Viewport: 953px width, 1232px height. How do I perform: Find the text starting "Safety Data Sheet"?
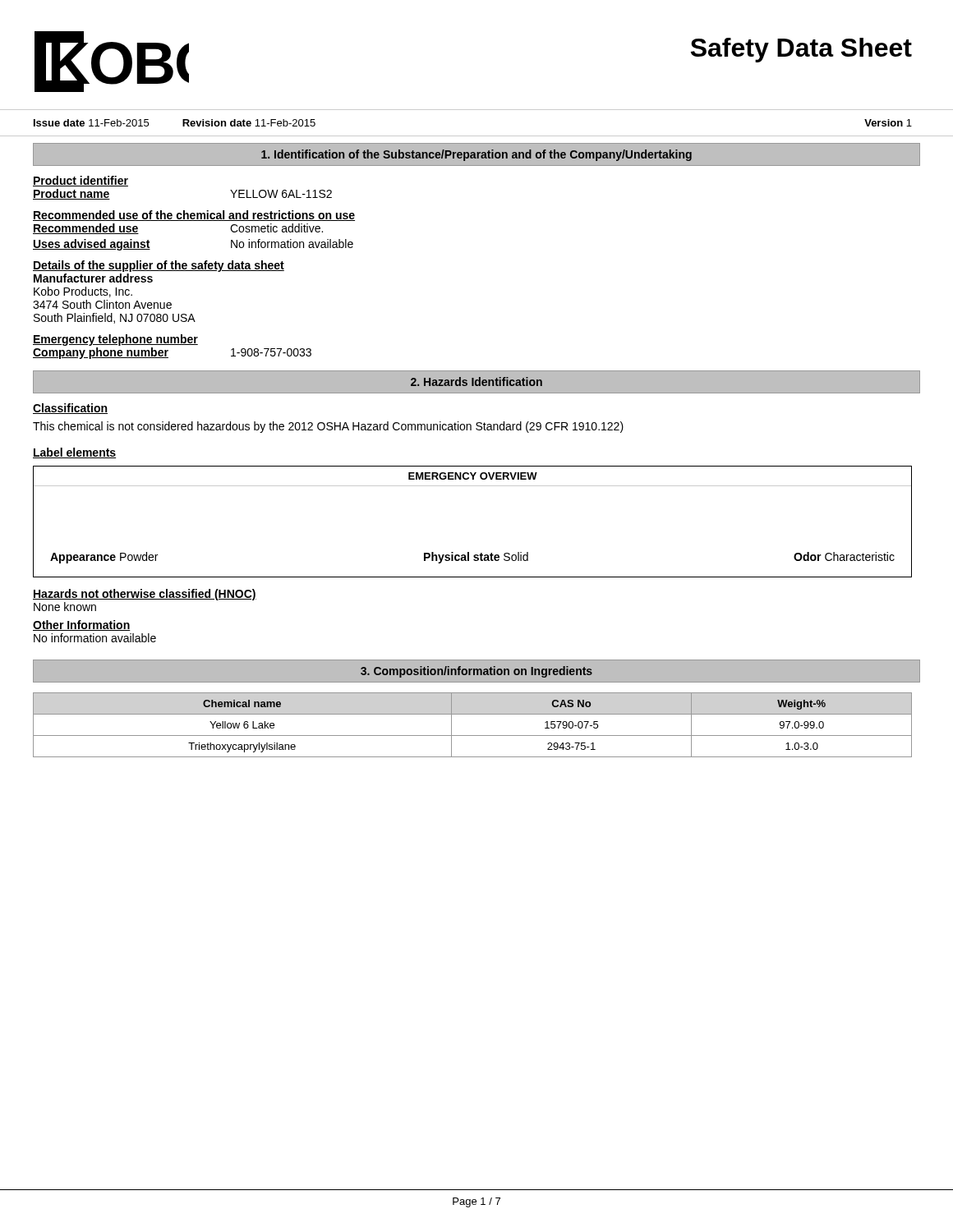click(801, 48)
